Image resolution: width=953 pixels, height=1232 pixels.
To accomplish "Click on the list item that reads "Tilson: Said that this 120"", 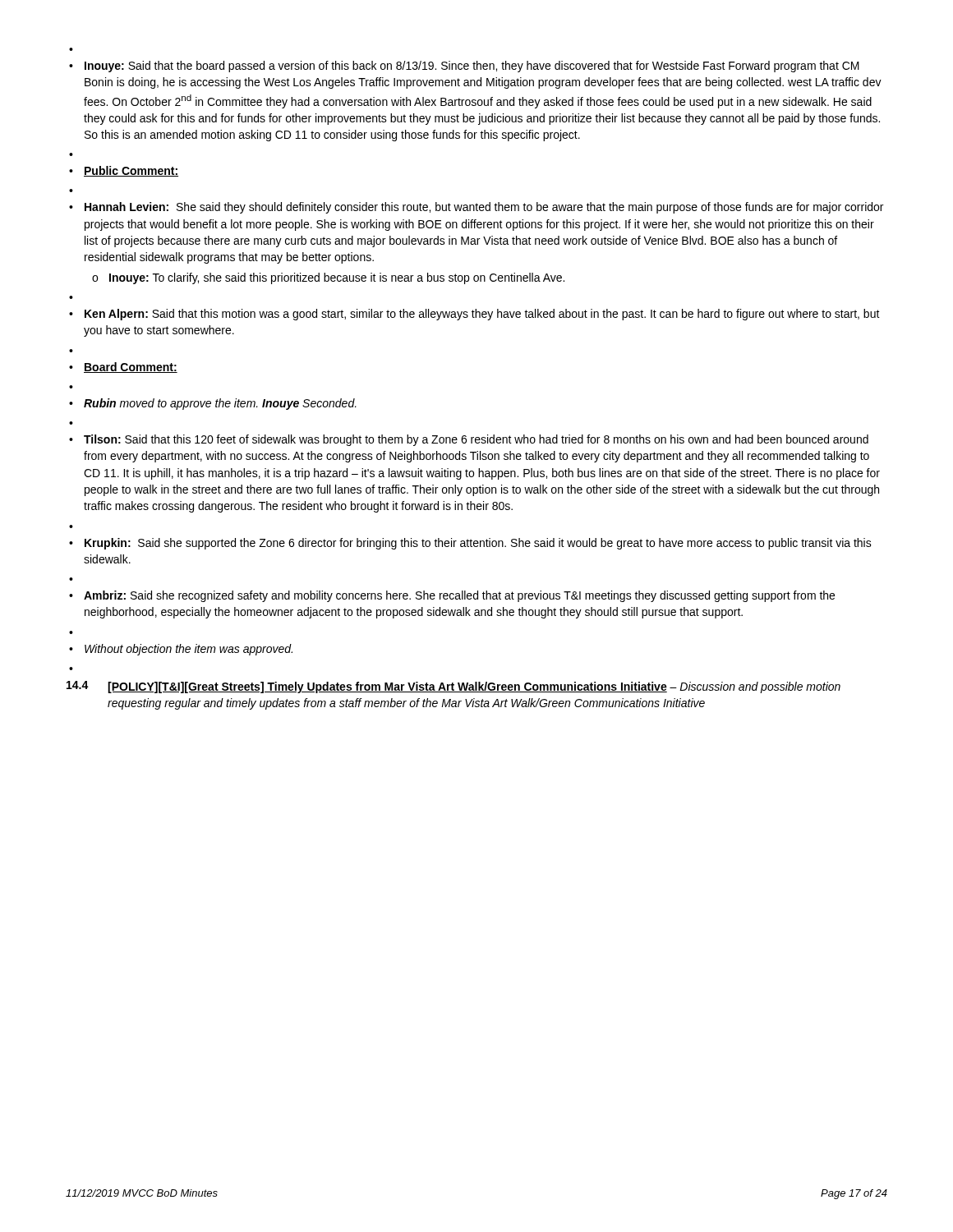I will click(482, 473).
